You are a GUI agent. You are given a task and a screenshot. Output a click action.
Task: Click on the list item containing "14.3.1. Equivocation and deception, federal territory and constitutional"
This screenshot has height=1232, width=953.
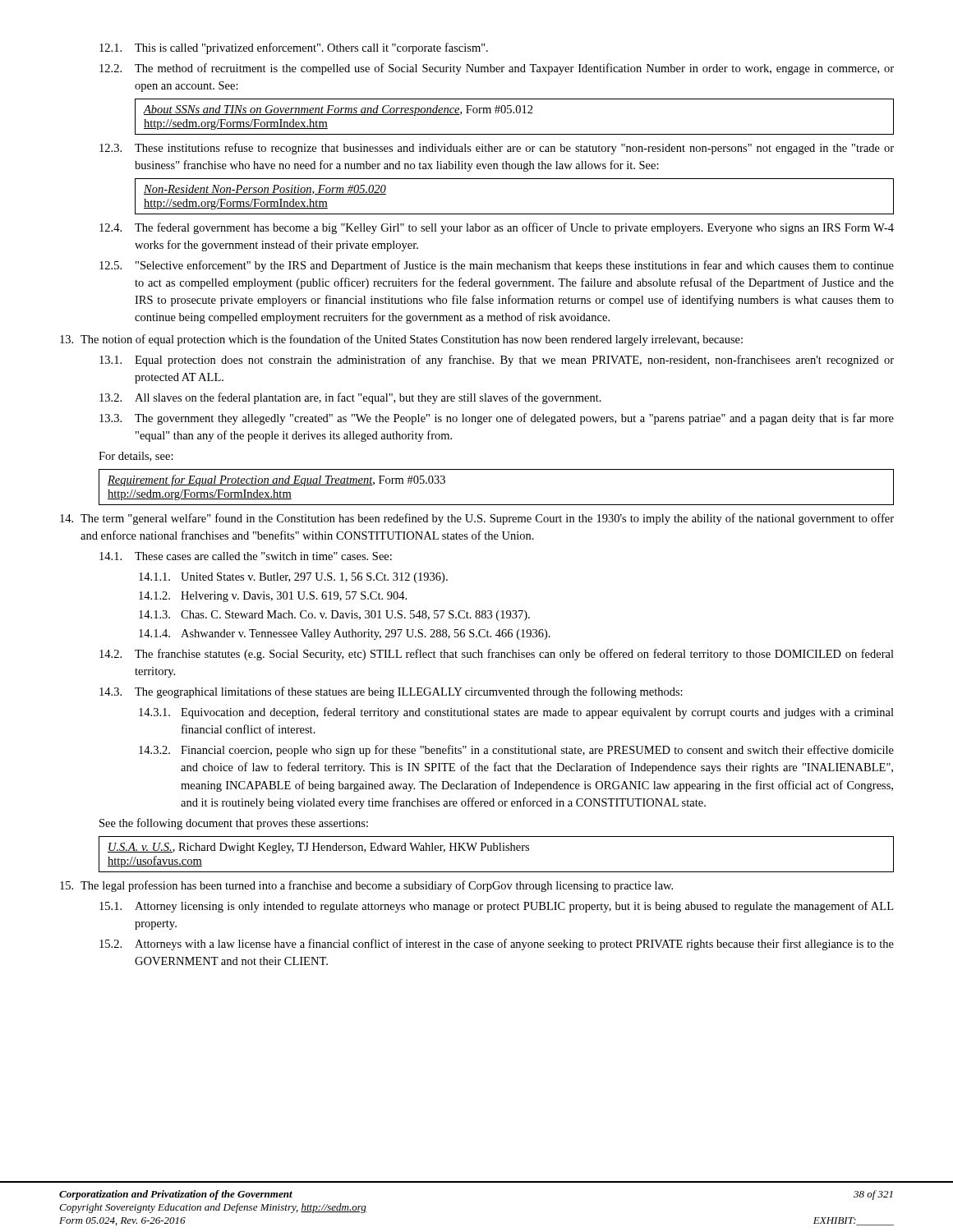[x=516, y=721]
